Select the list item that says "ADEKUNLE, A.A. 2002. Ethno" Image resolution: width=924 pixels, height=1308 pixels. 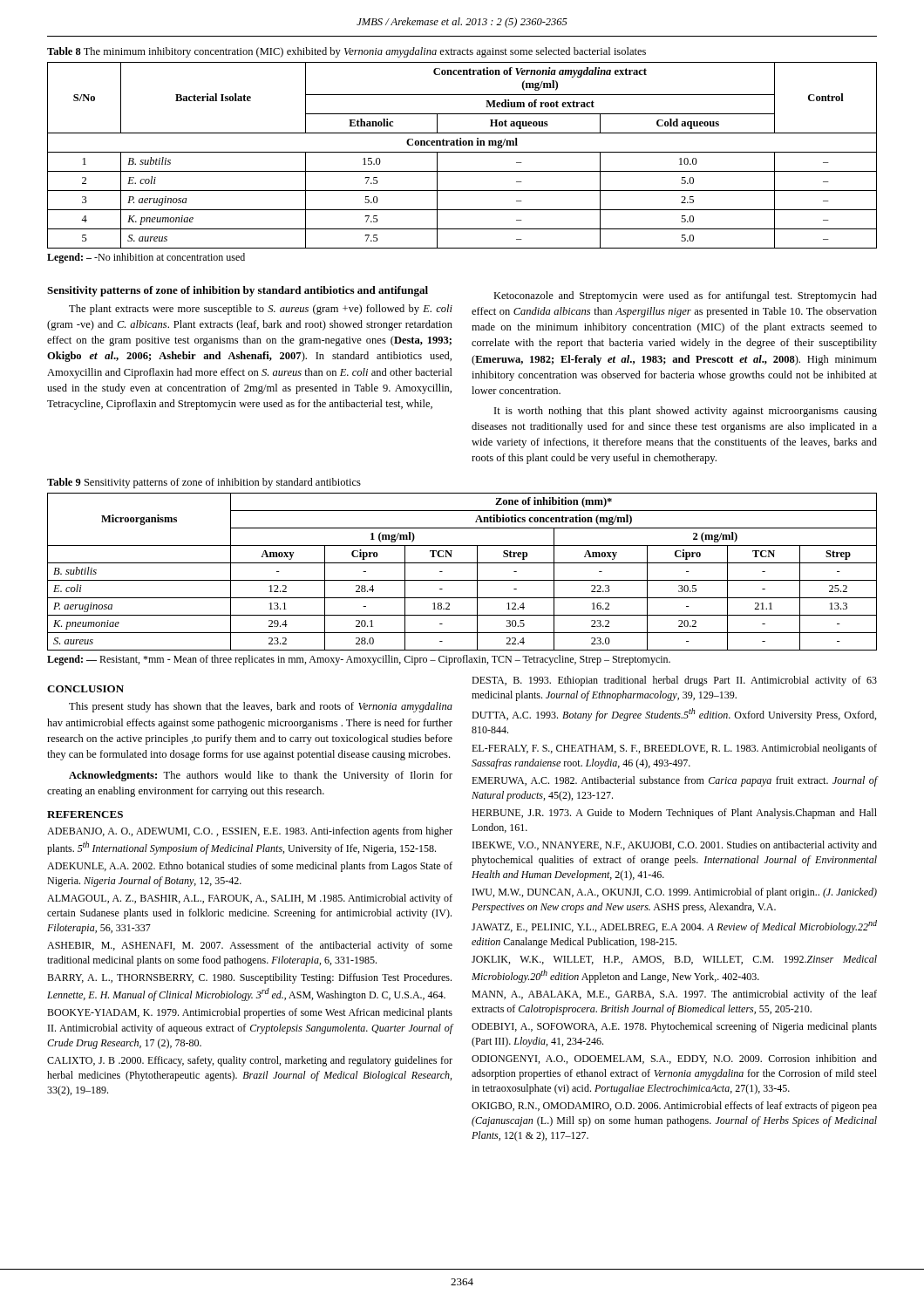coord(250,873)
